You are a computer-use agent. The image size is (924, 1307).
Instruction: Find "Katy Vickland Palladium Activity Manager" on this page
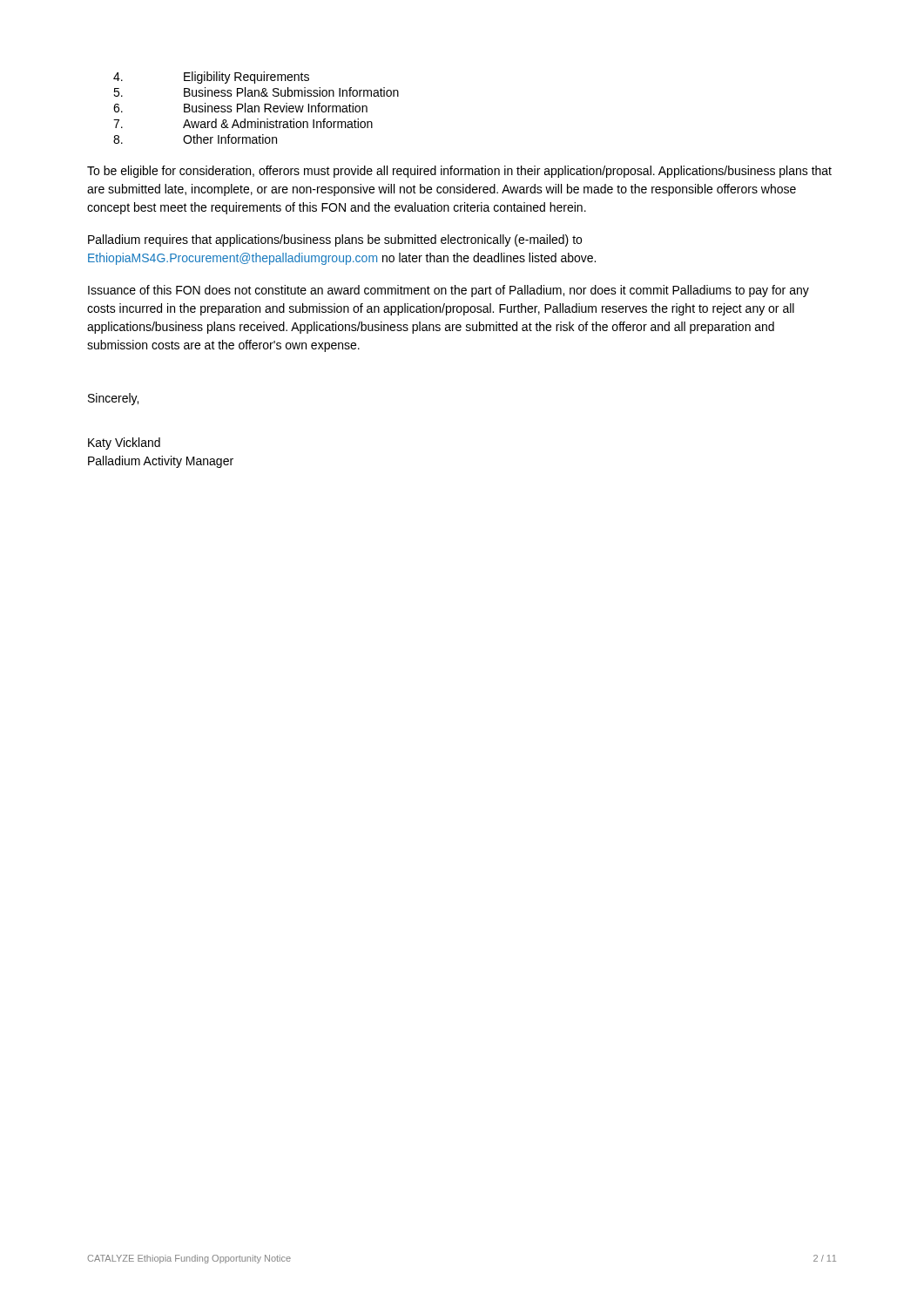160,452
